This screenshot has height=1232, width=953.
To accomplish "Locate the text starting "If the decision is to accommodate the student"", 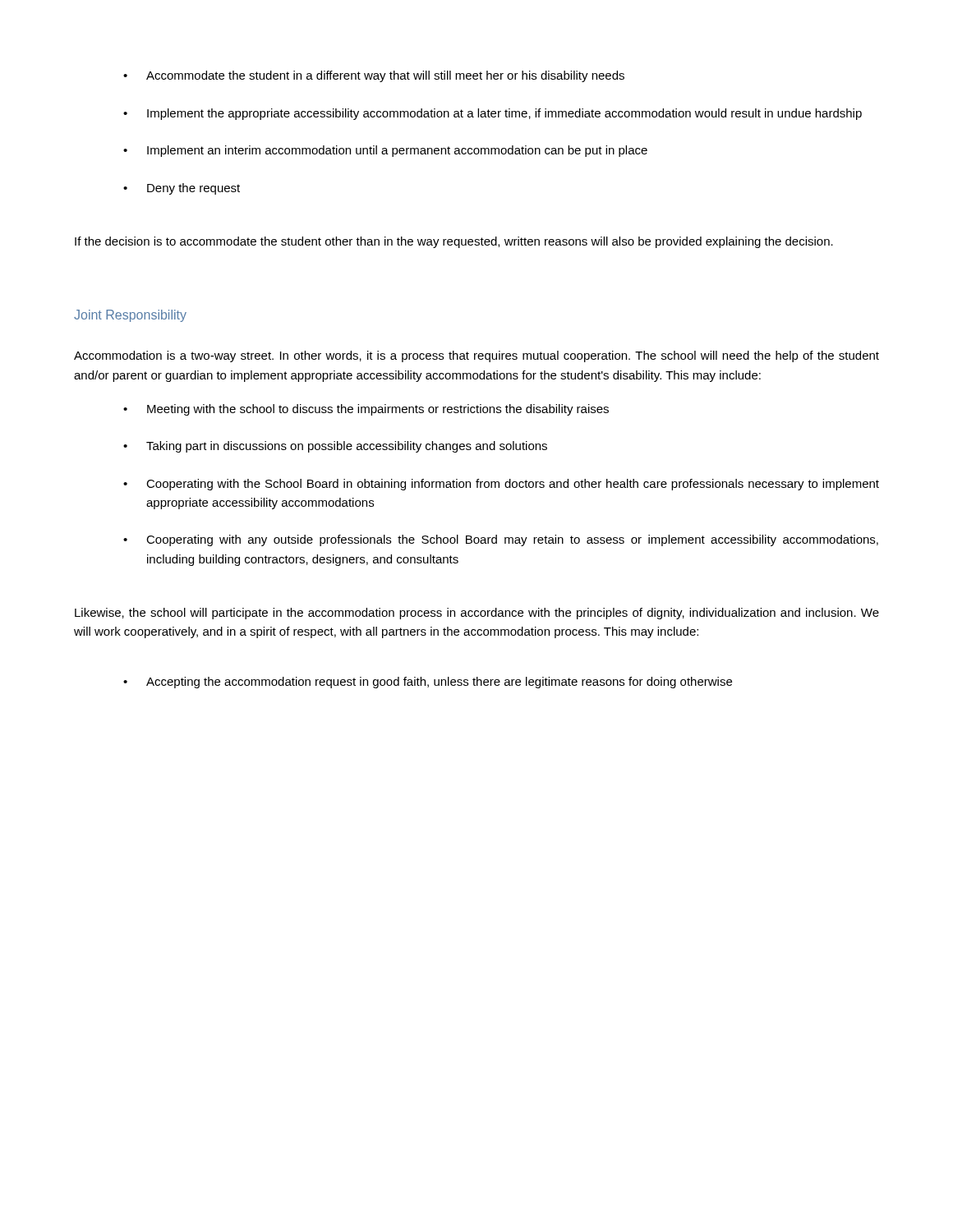I will (x=454, y=241).
